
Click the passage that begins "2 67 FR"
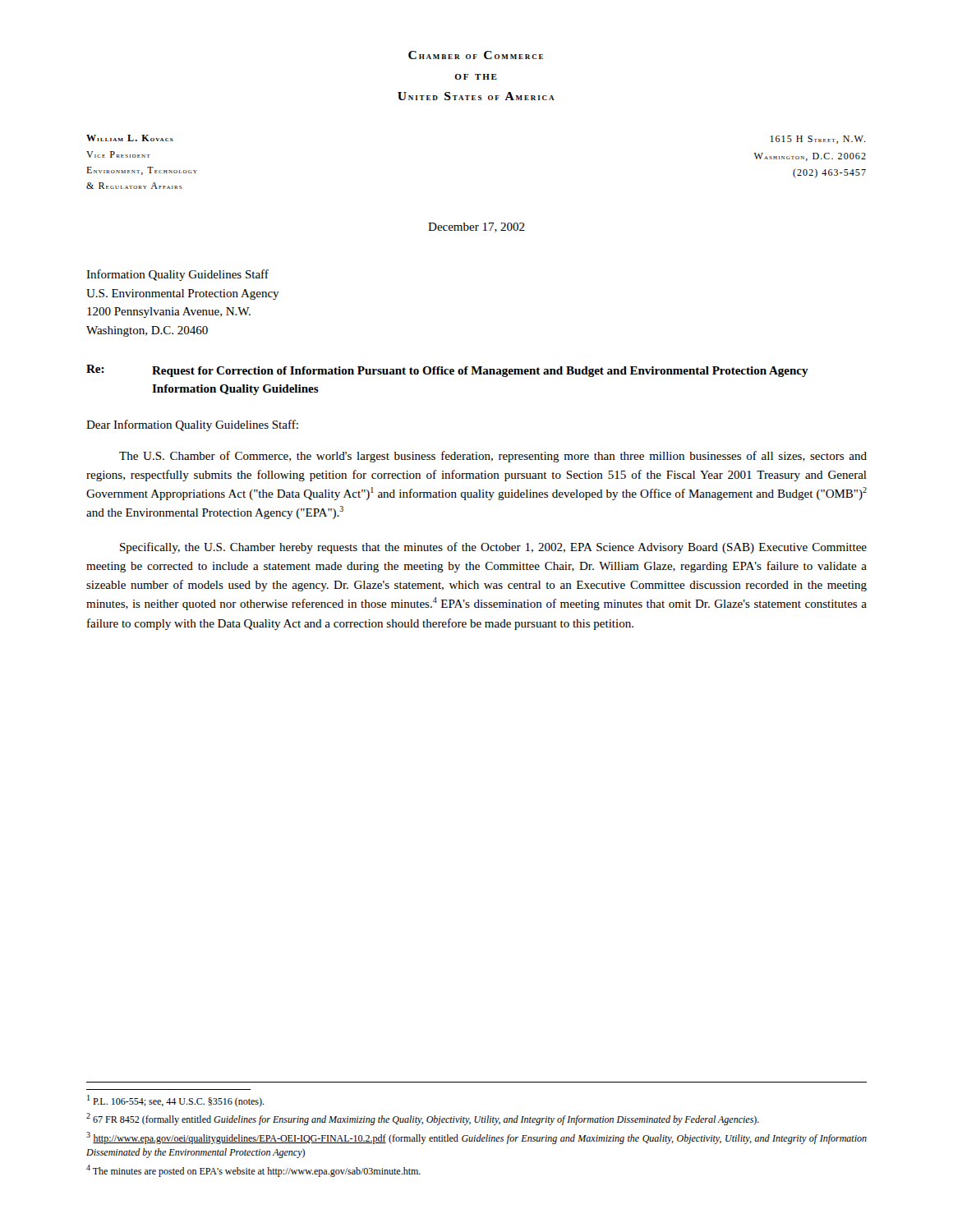[x=423, y=1119]
